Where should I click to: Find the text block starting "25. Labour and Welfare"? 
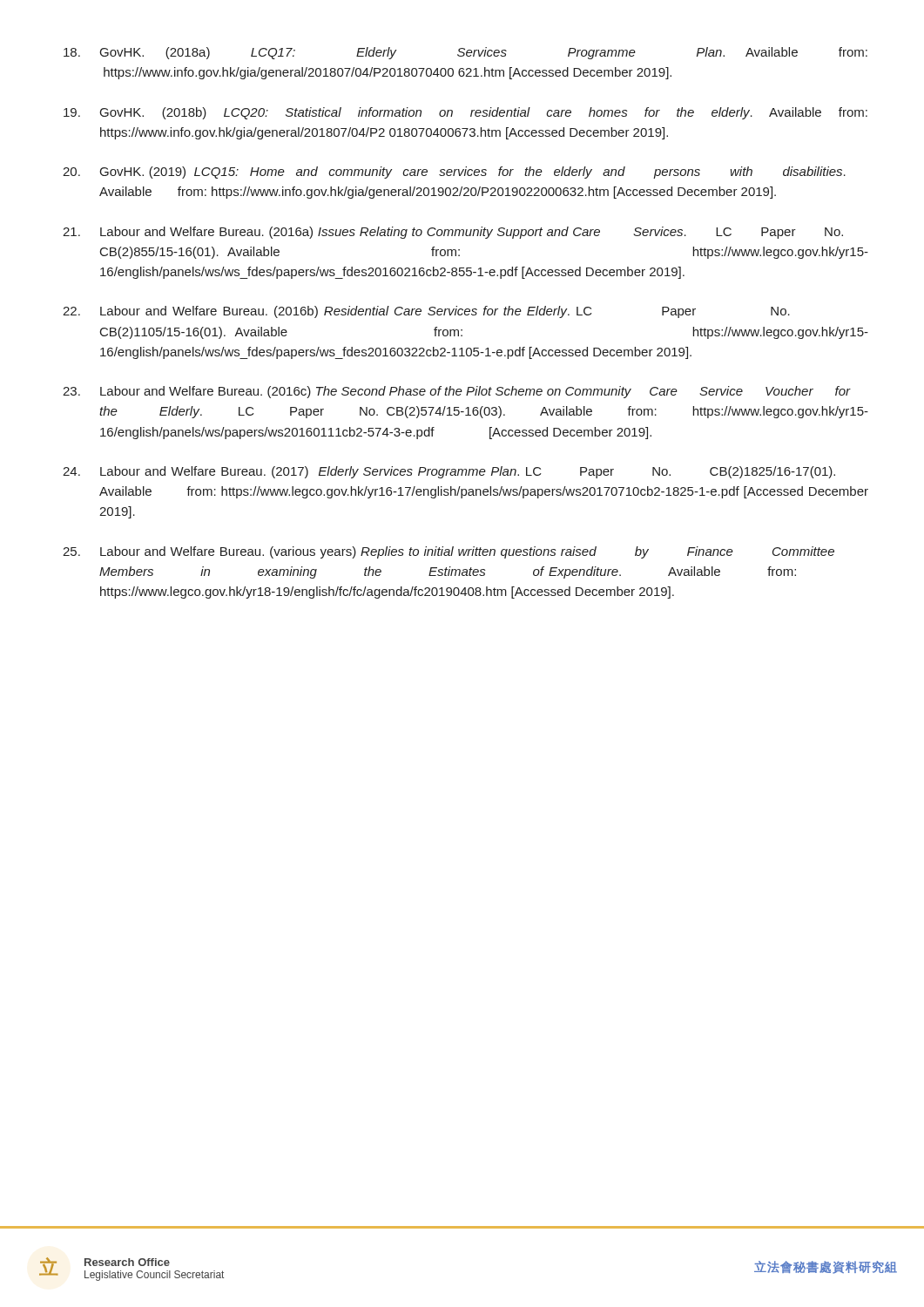(466, 571)
